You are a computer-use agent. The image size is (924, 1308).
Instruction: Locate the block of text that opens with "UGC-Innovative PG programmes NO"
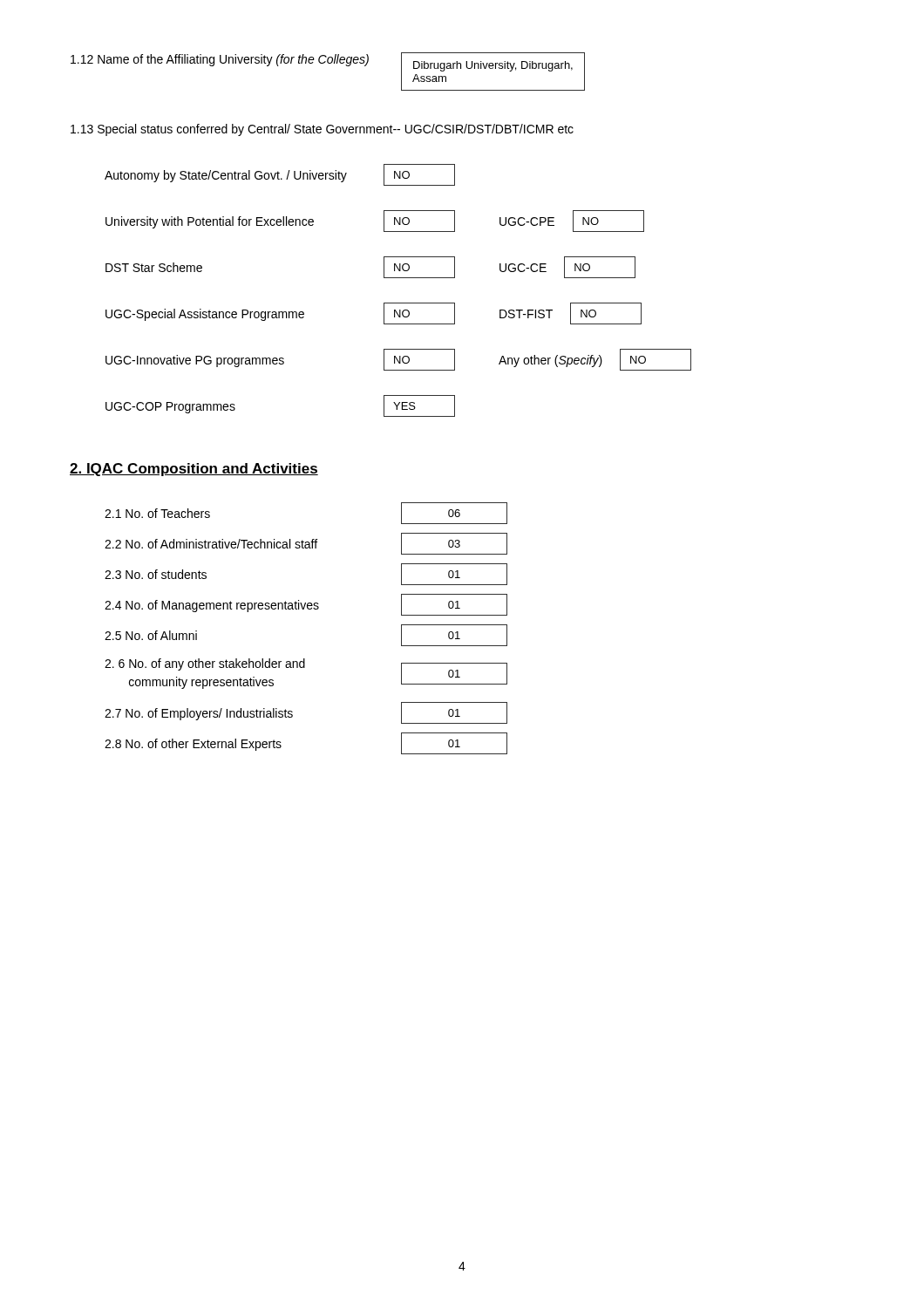click(411, 360)
